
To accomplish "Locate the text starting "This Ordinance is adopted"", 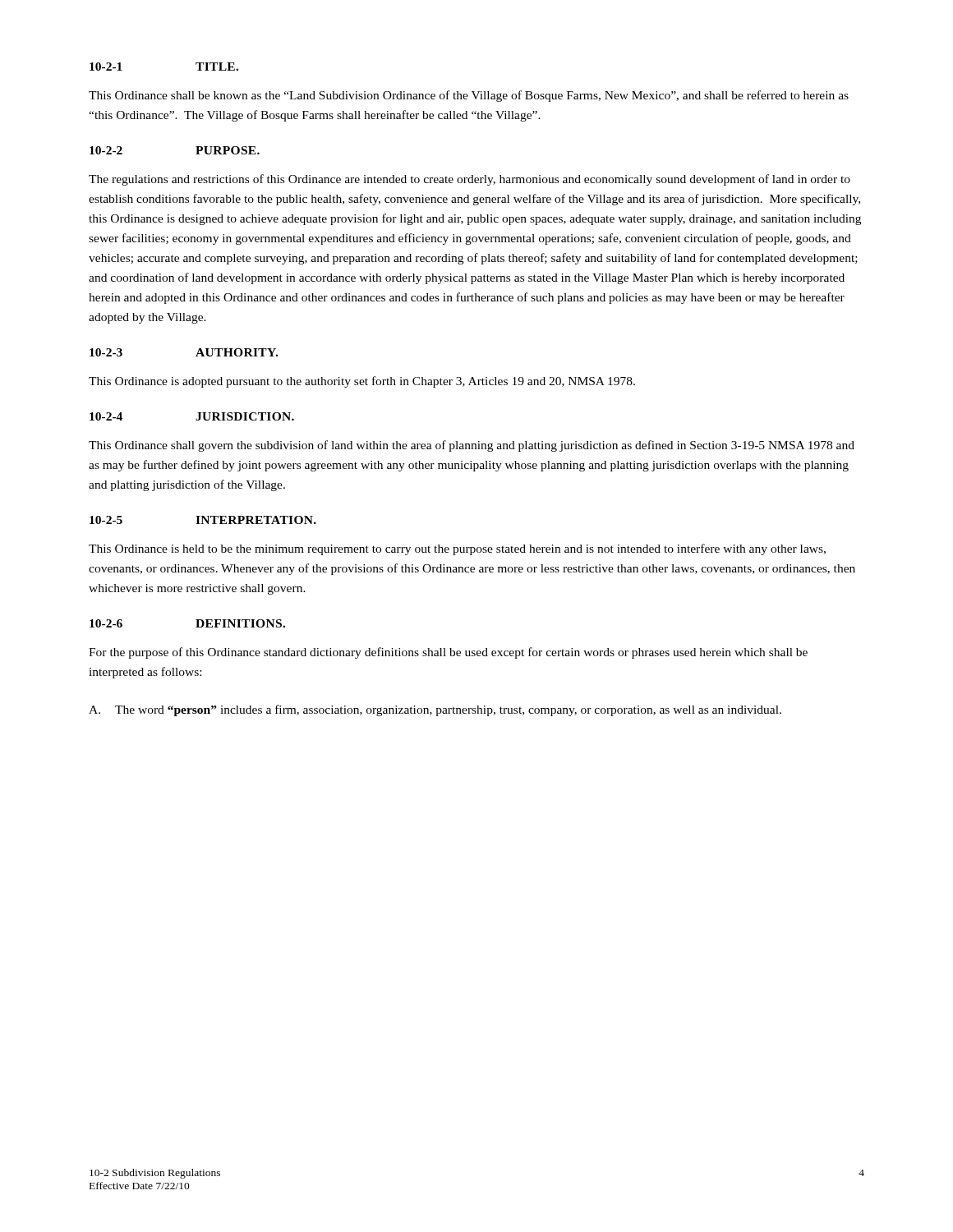I will tap(362, 381).
